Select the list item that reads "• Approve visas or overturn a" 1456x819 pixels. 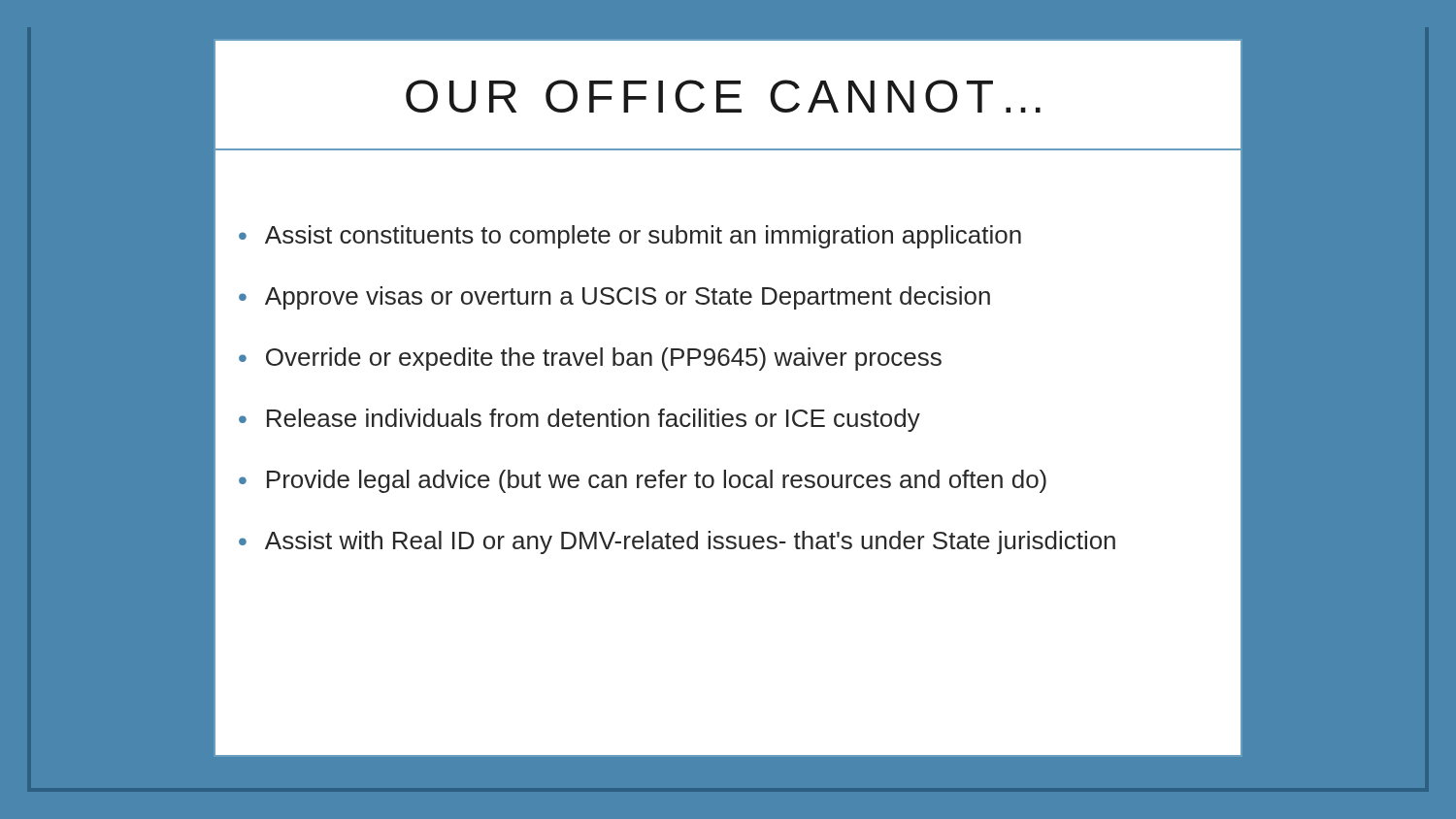615,297
